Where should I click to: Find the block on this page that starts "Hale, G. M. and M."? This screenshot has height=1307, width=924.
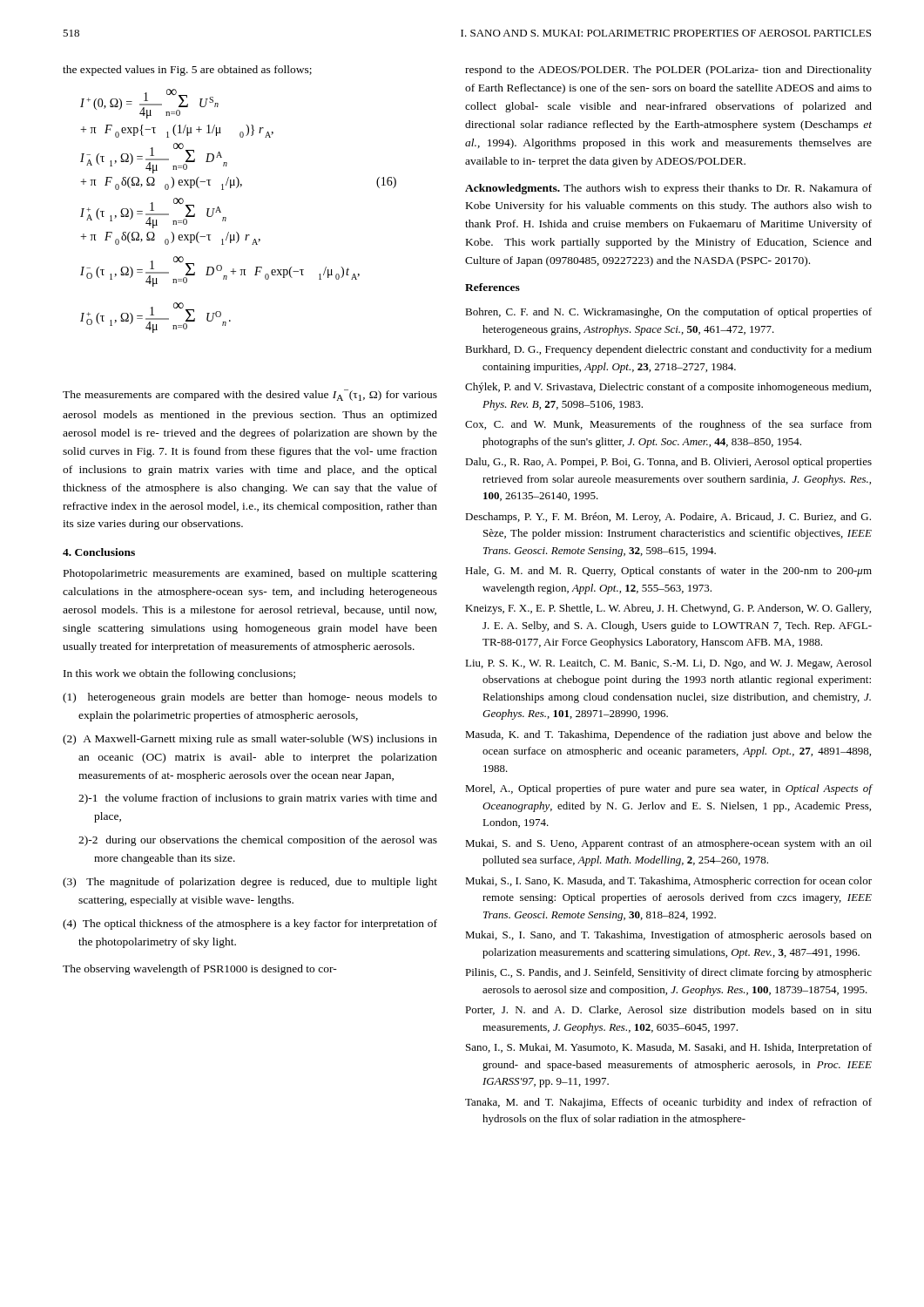click(668, 579)
